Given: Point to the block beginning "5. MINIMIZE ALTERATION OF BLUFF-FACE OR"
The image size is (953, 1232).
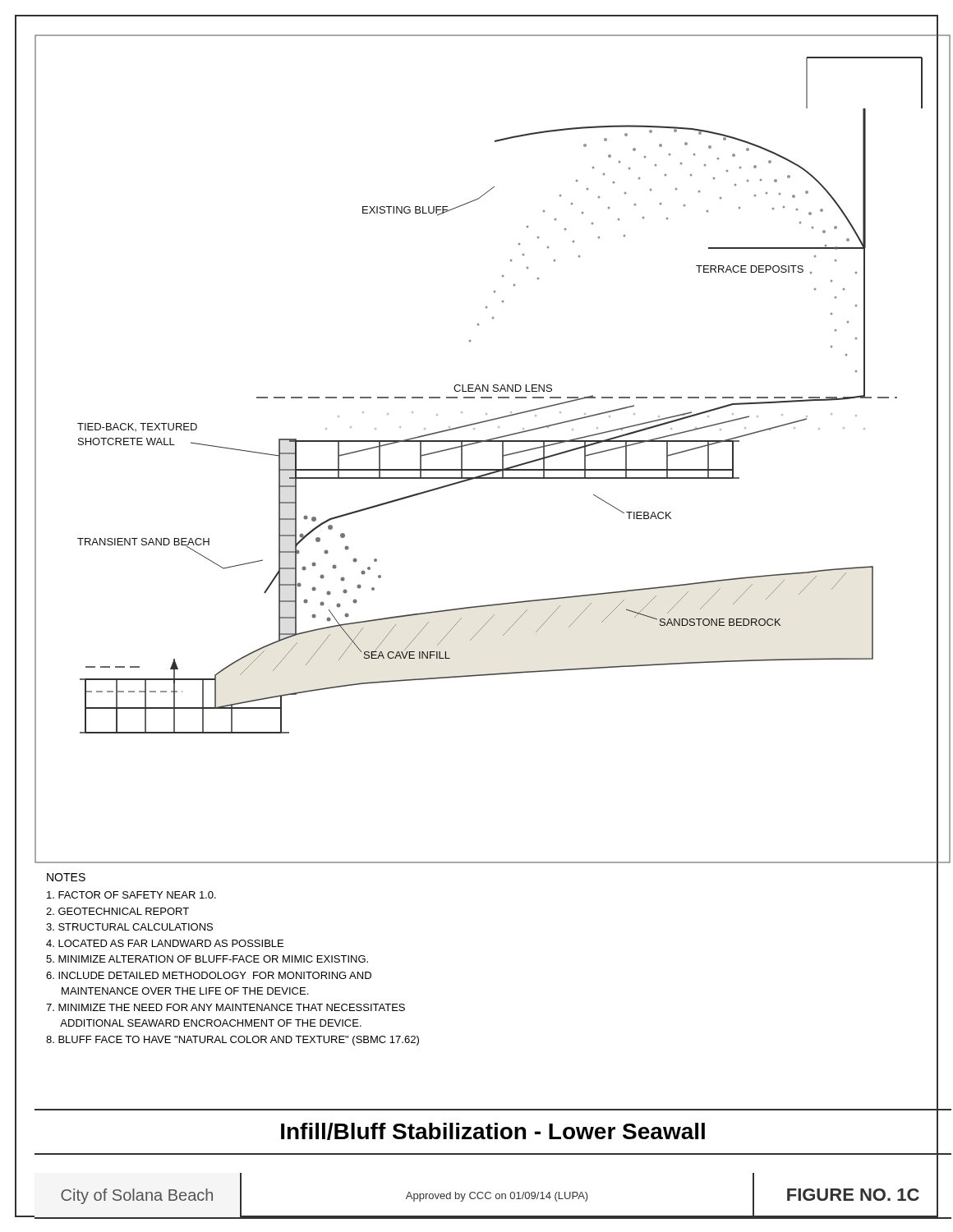Looking at the screenshot, I should (208, 959).
